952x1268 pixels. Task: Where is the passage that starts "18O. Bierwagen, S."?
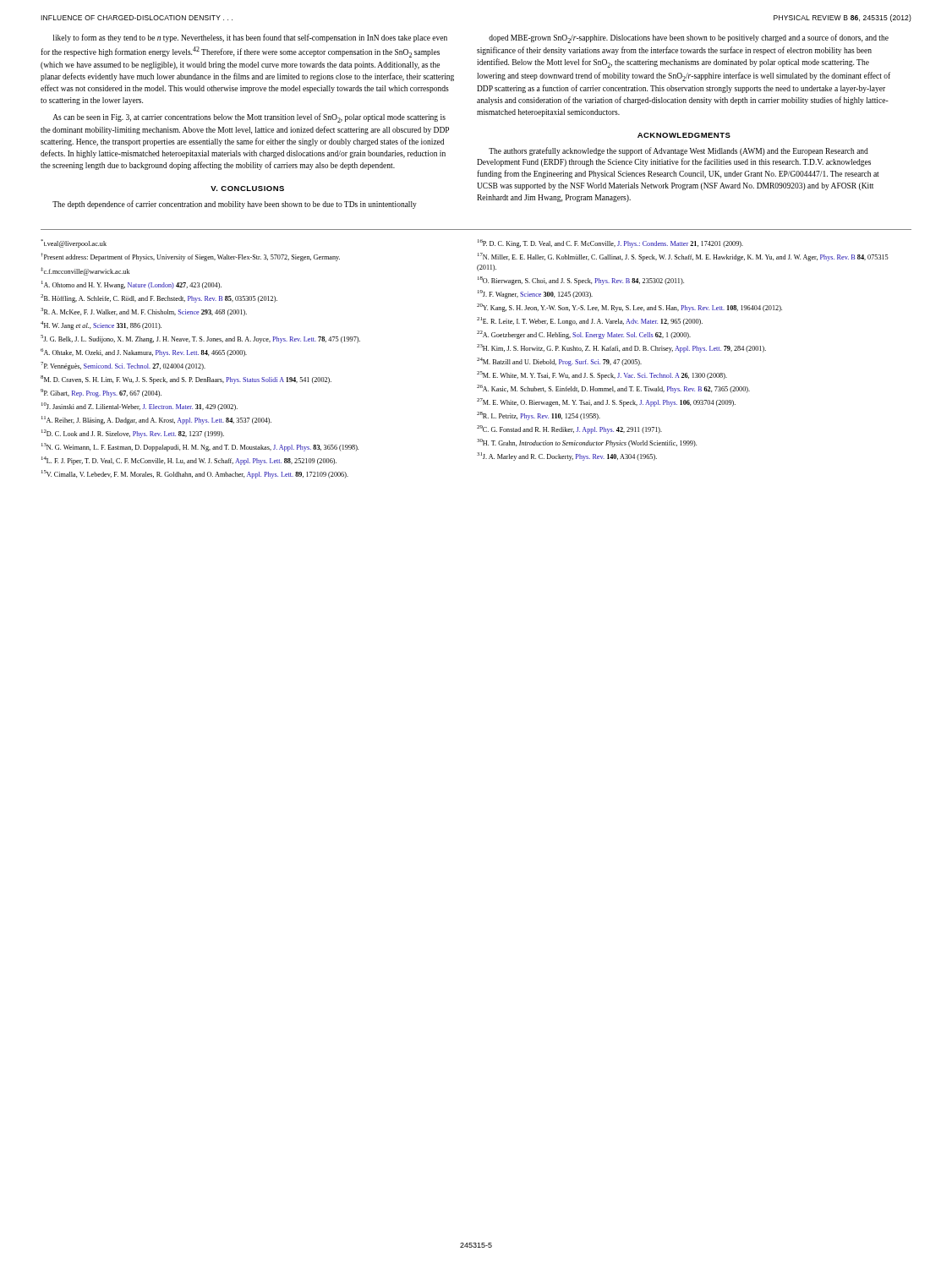(x=581, y=280)
